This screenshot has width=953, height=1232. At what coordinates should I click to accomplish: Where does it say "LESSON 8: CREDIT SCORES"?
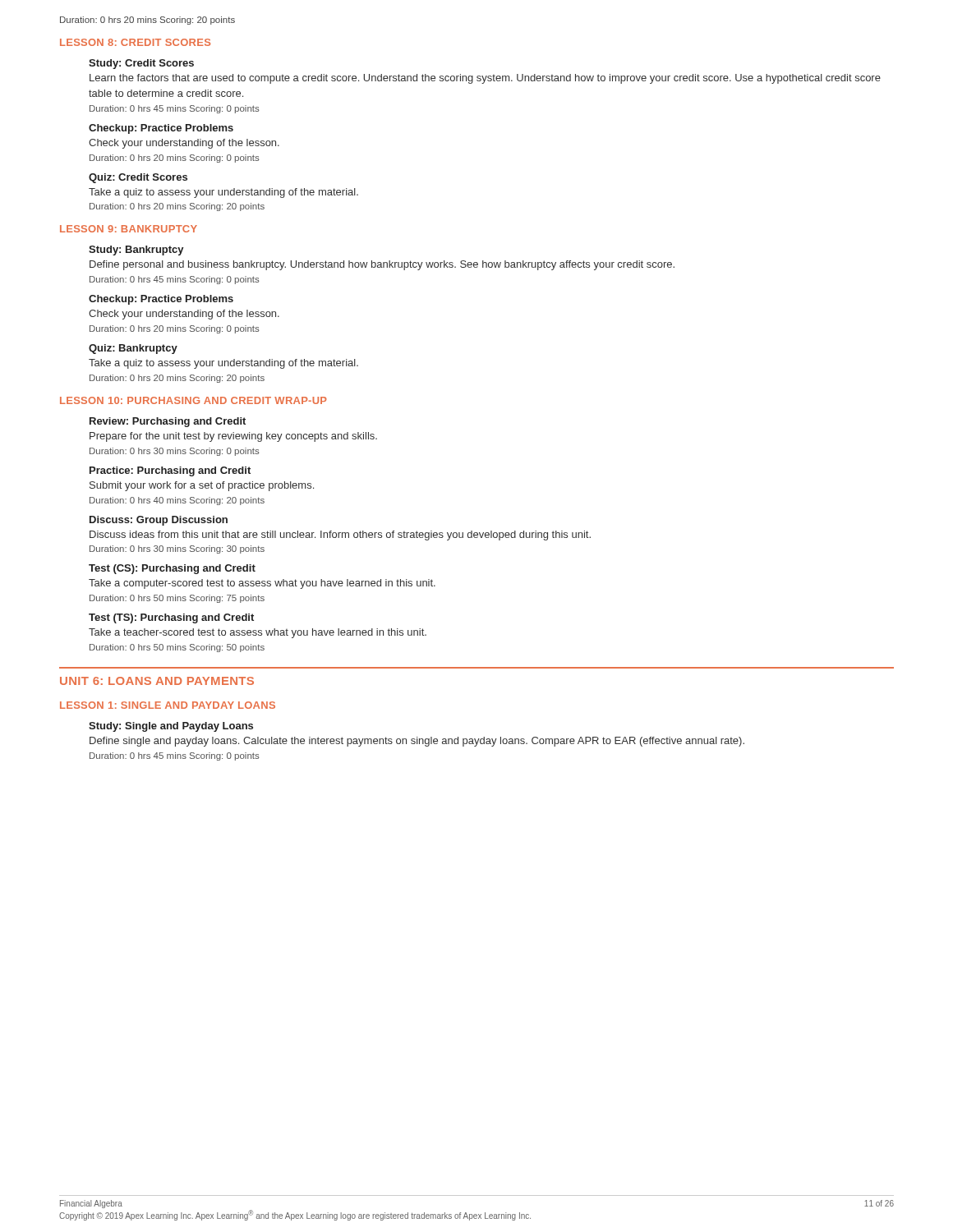click(x=135, y=42)
